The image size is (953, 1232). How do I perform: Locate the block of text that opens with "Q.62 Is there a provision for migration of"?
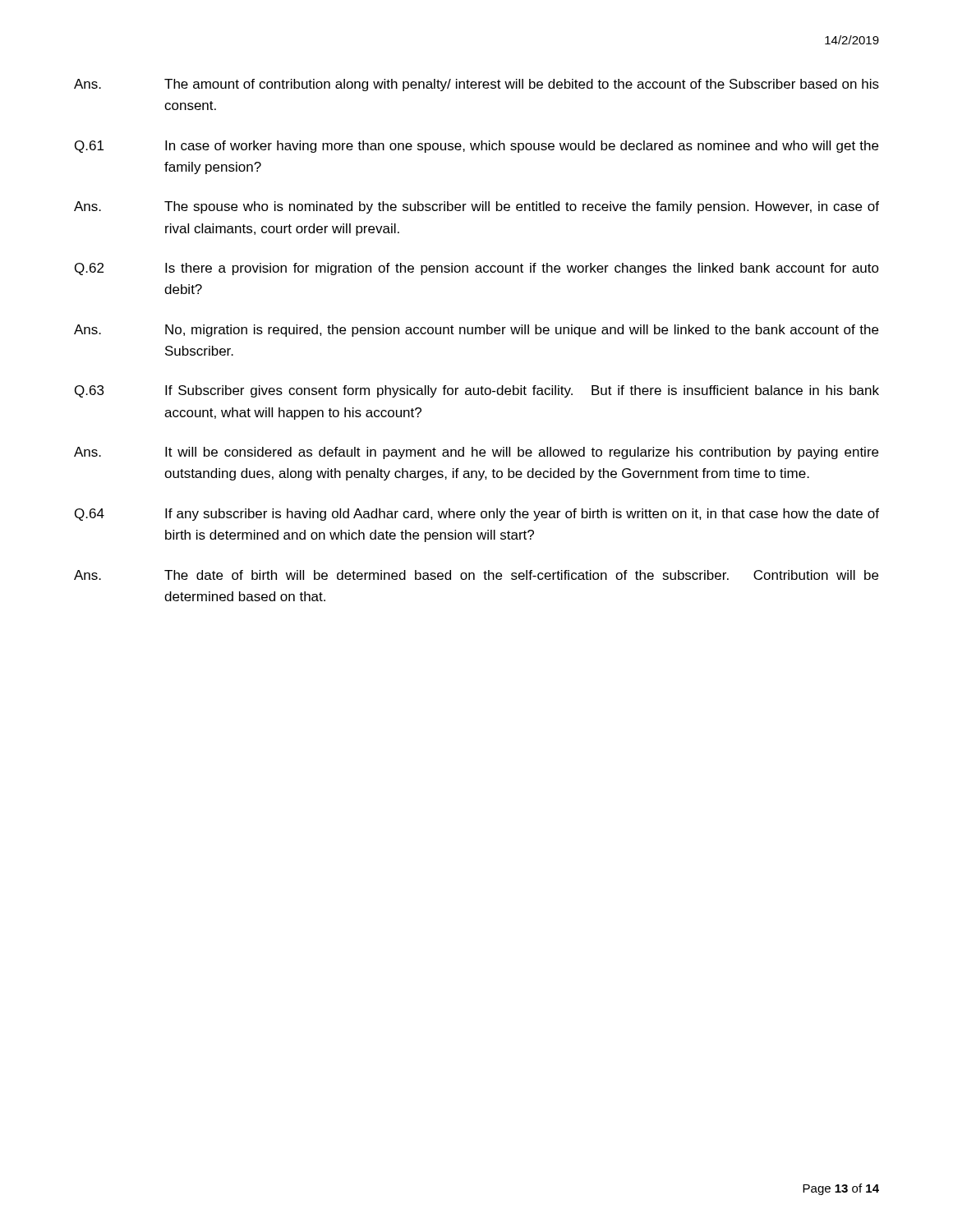pyautogui.click(x=476, y=280)
